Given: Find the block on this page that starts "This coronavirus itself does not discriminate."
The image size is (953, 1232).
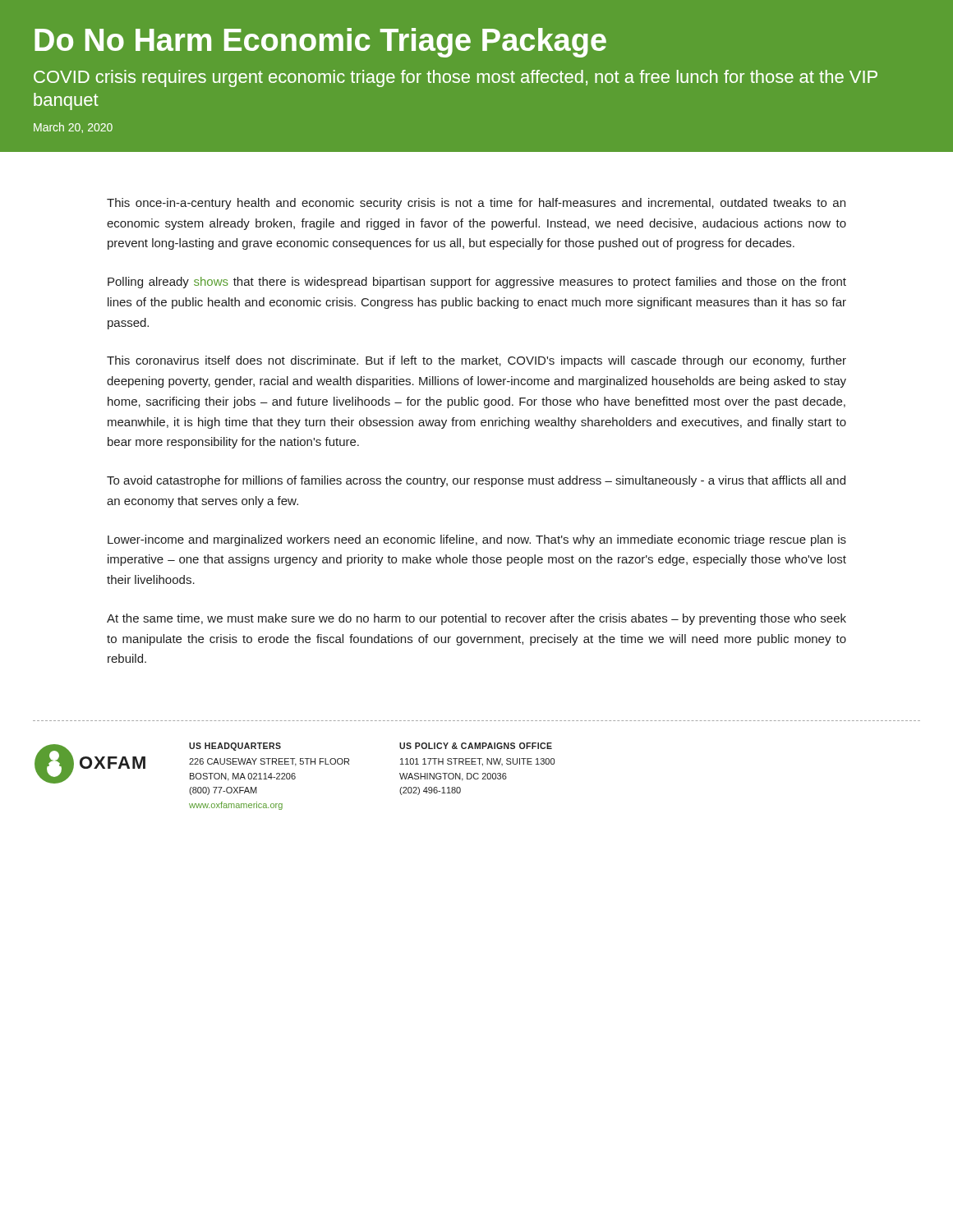Looking at the screenshot, I should (476, 401).
